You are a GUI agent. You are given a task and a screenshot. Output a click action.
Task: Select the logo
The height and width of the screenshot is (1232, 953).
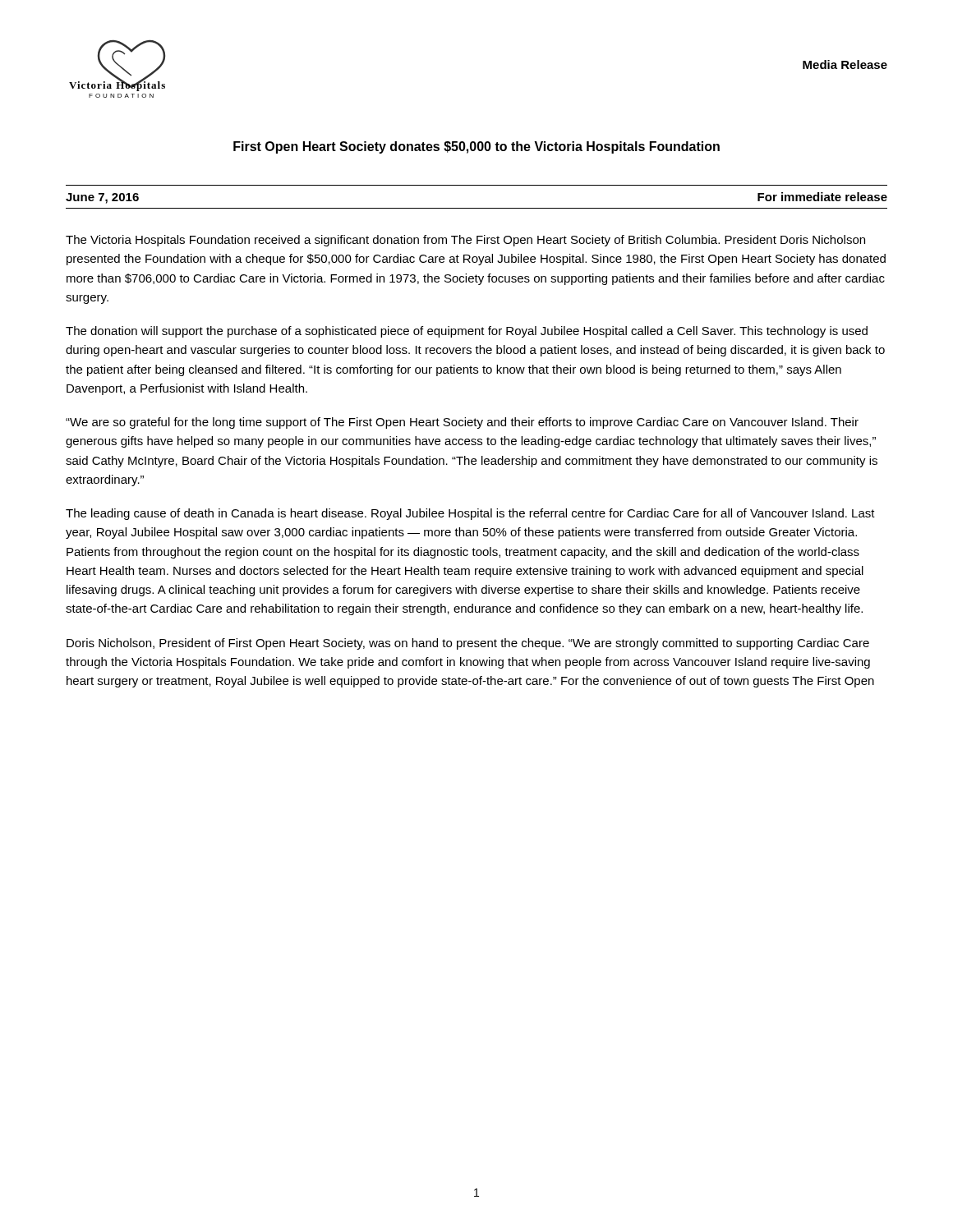(131, 66)
